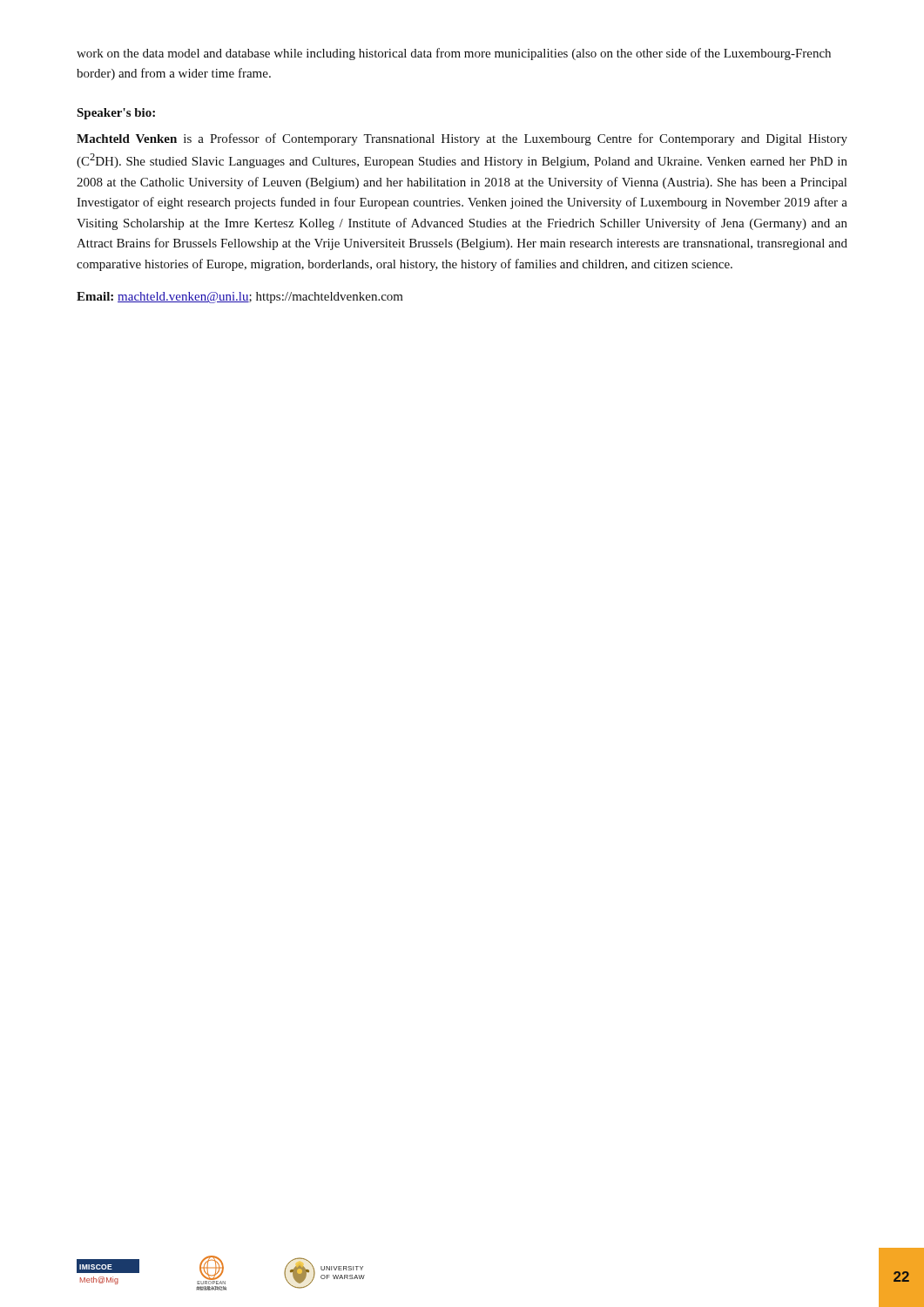Find the element starting "Machteld Venken is a"
This screenshot has height=1307, width=924.
(x=462, y=201)
